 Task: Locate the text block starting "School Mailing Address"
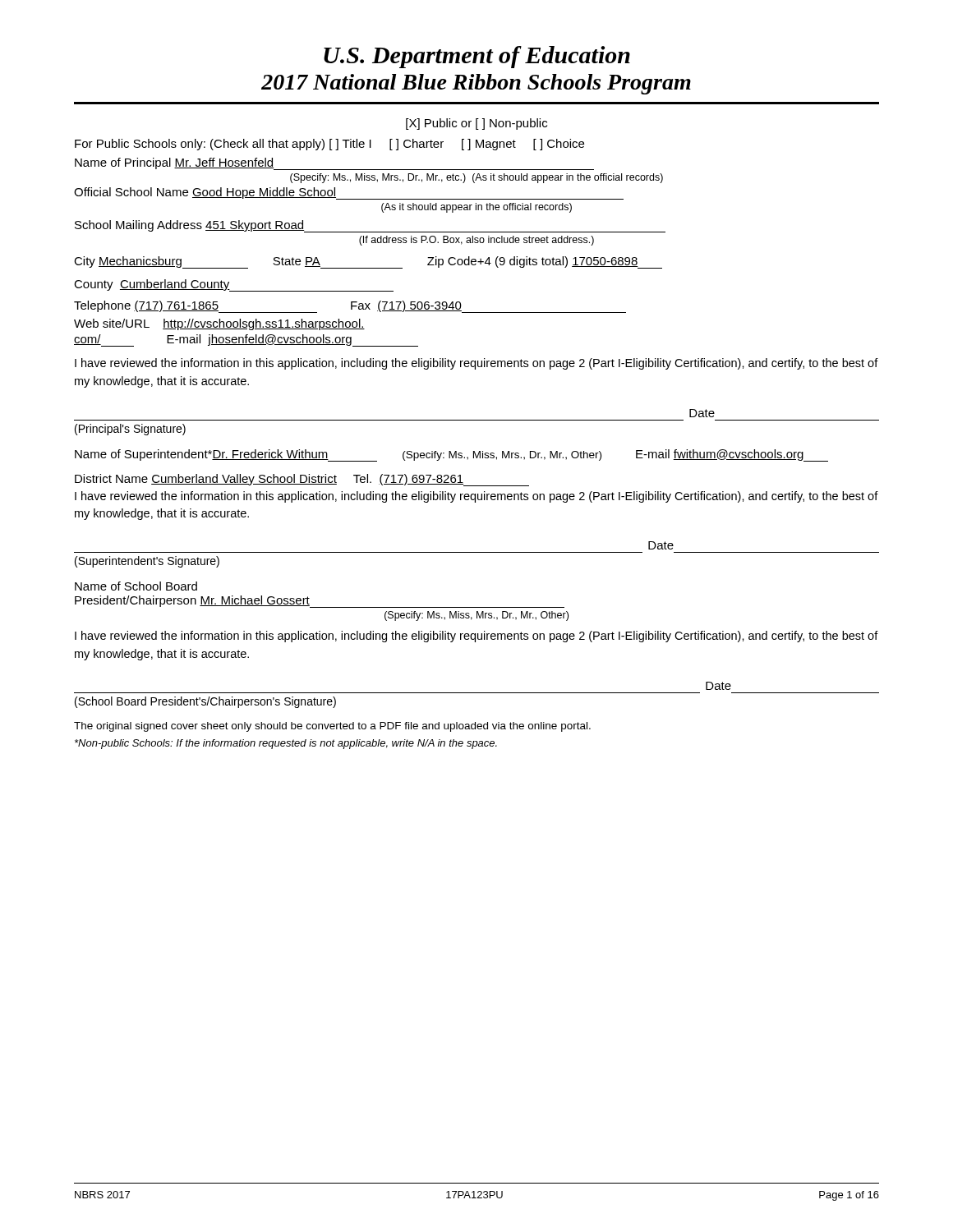370,225
